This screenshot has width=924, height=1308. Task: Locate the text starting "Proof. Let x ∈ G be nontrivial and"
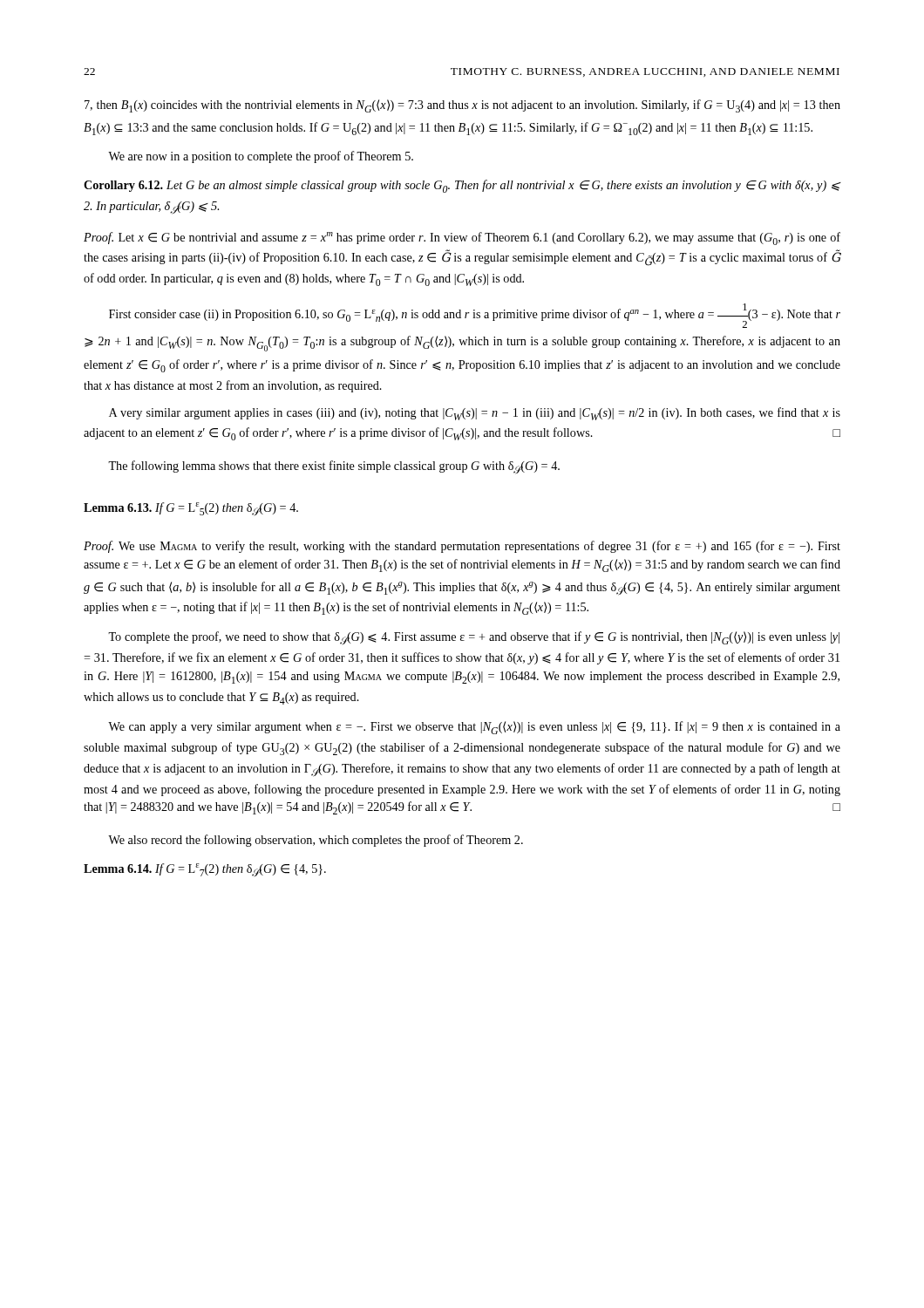tap(462, 259)
